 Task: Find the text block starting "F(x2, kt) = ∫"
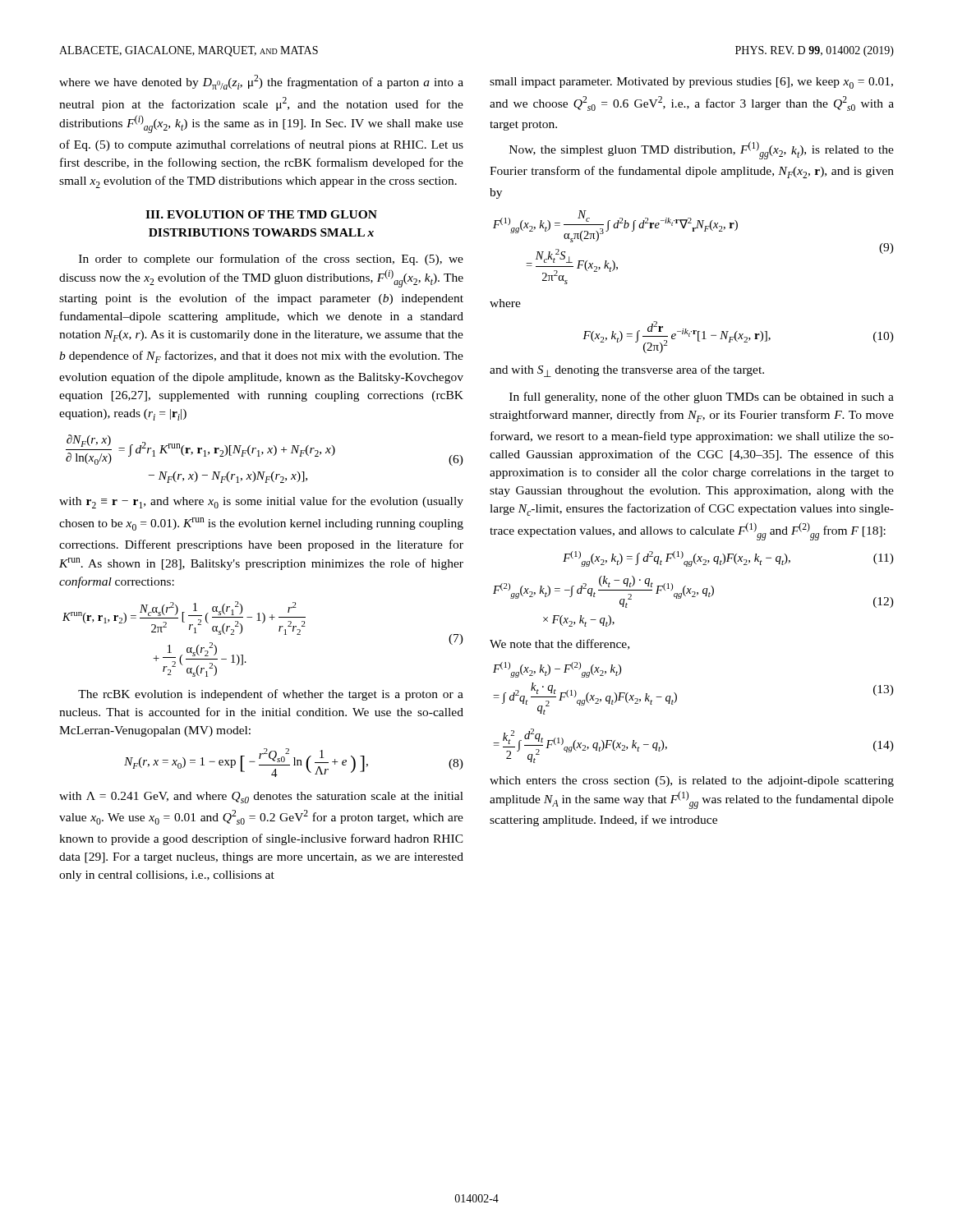click(692, 336)
